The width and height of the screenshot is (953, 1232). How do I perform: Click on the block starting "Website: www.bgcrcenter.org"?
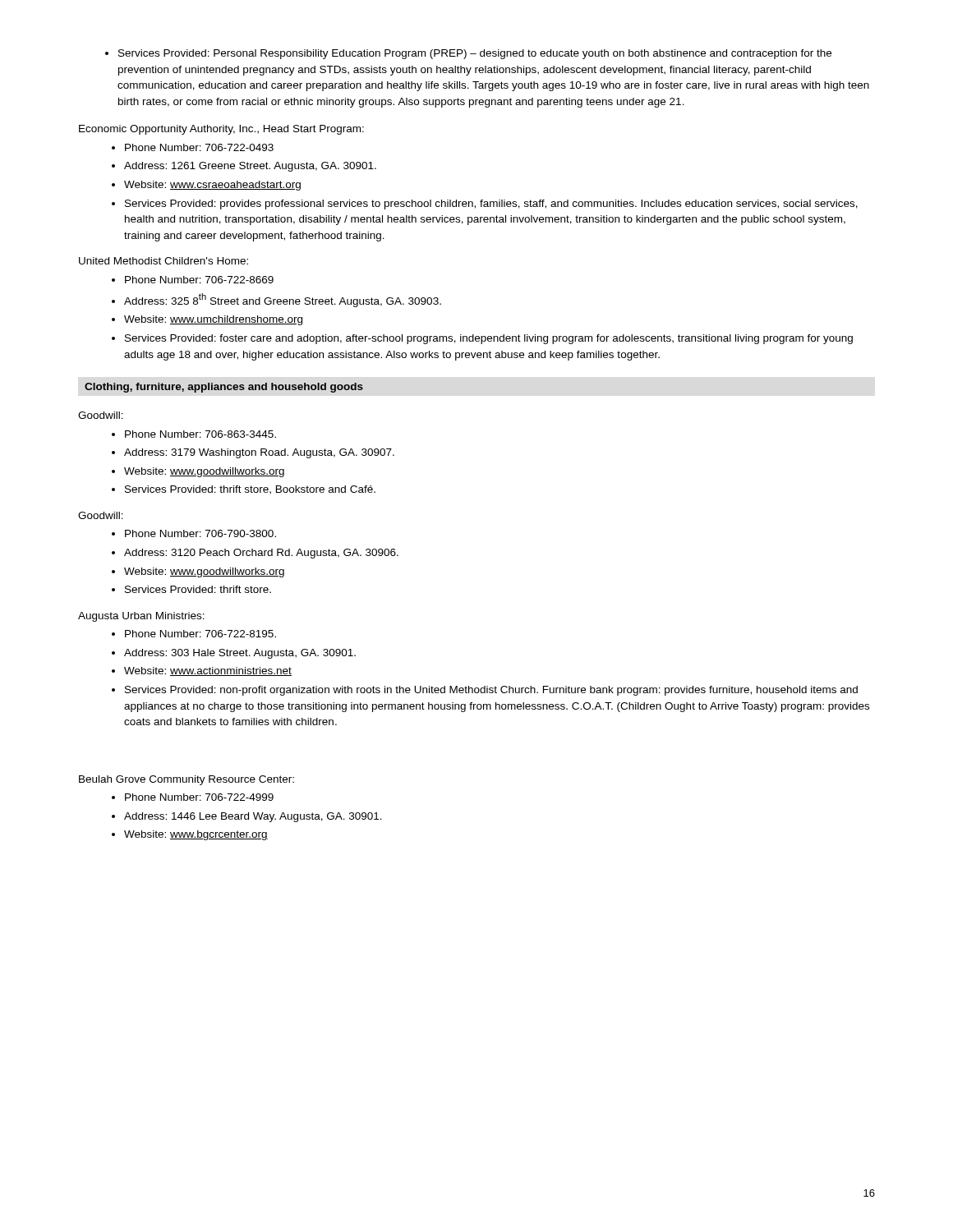tap(190, 835)
